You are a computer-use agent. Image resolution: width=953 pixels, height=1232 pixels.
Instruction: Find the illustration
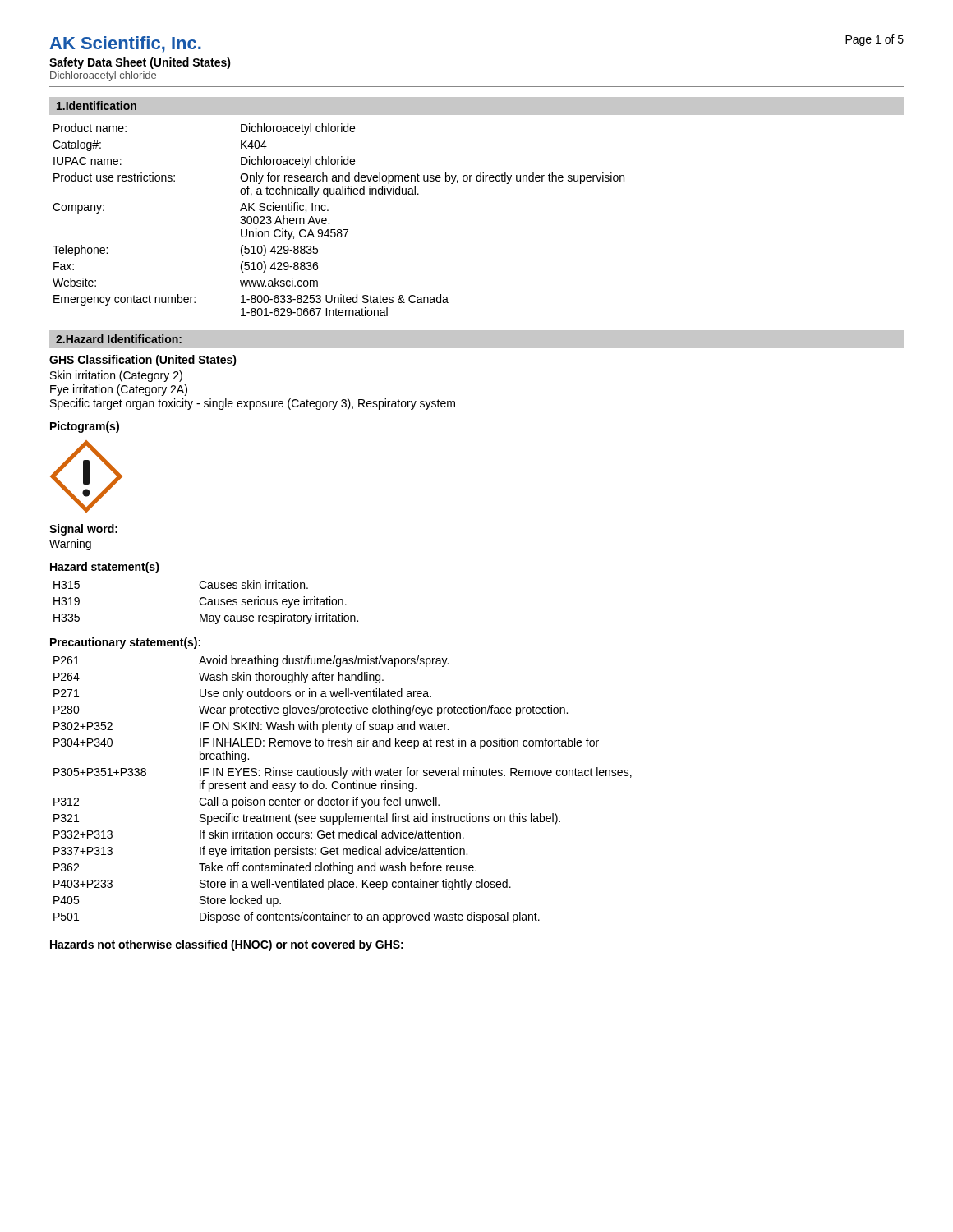pyautogui.click(x=476, y=478)
